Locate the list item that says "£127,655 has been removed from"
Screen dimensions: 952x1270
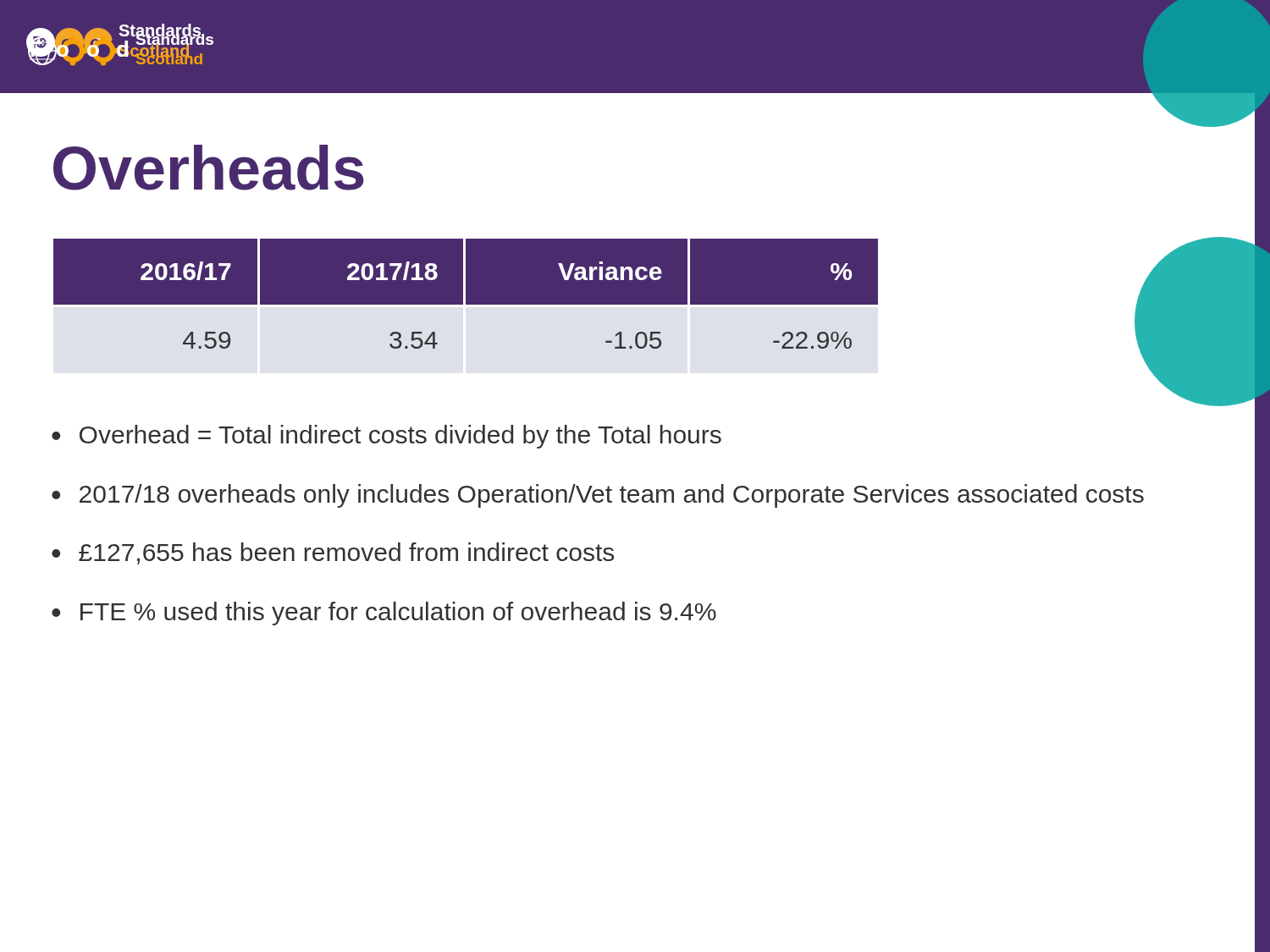click(347, 553)
